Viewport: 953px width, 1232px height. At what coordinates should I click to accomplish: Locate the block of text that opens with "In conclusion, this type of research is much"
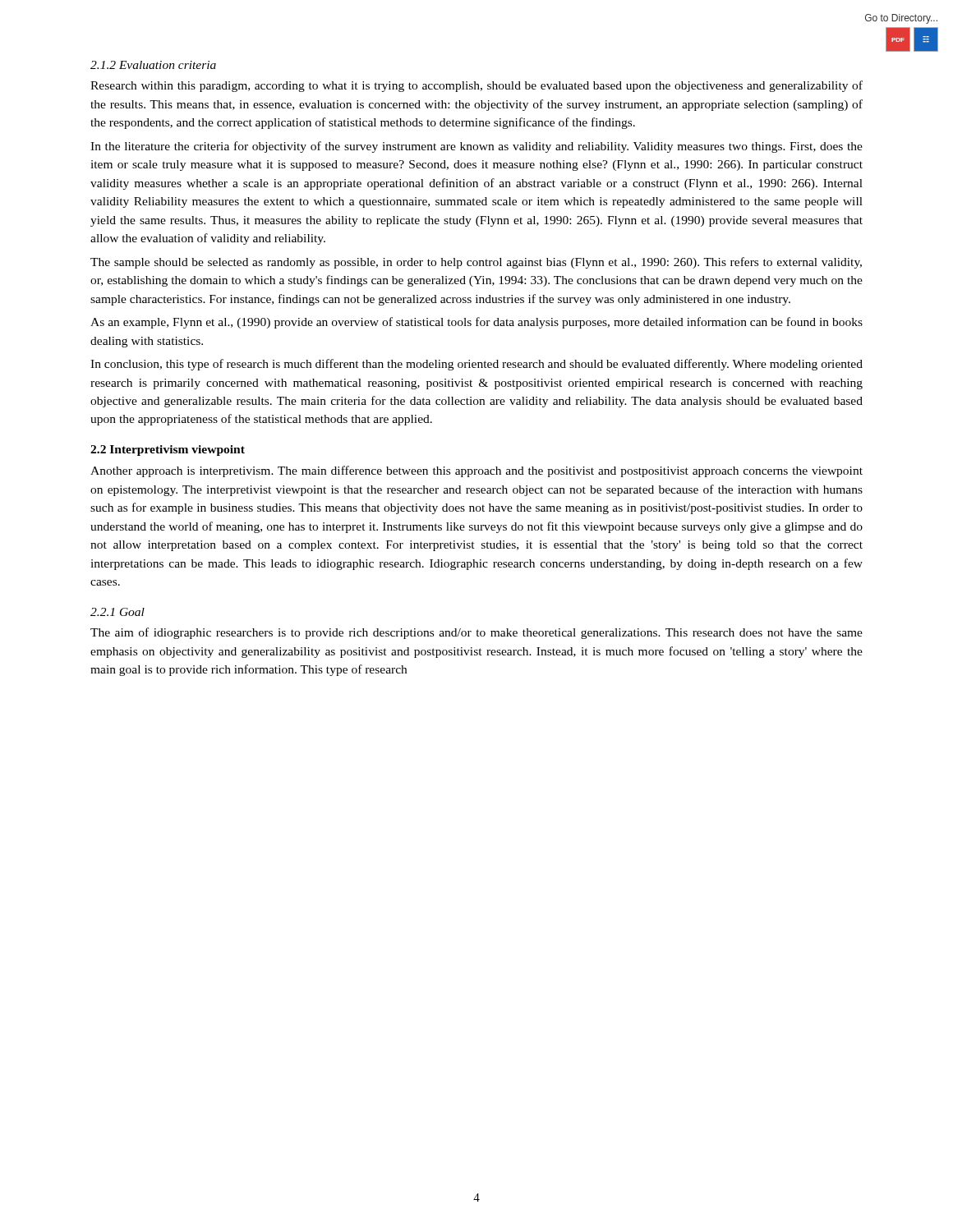pos(476,391)
